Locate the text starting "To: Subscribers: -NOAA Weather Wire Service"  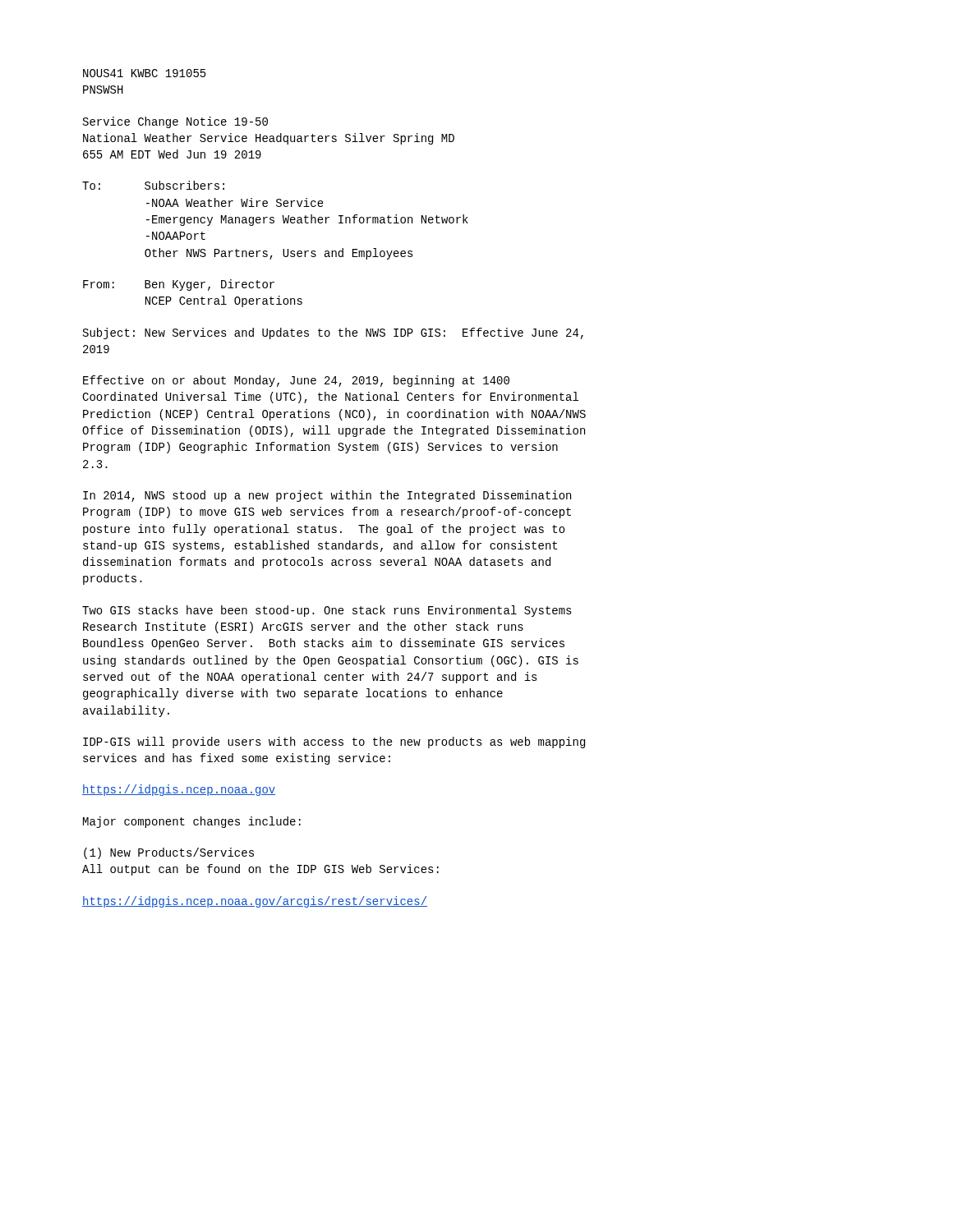point(275,220)
